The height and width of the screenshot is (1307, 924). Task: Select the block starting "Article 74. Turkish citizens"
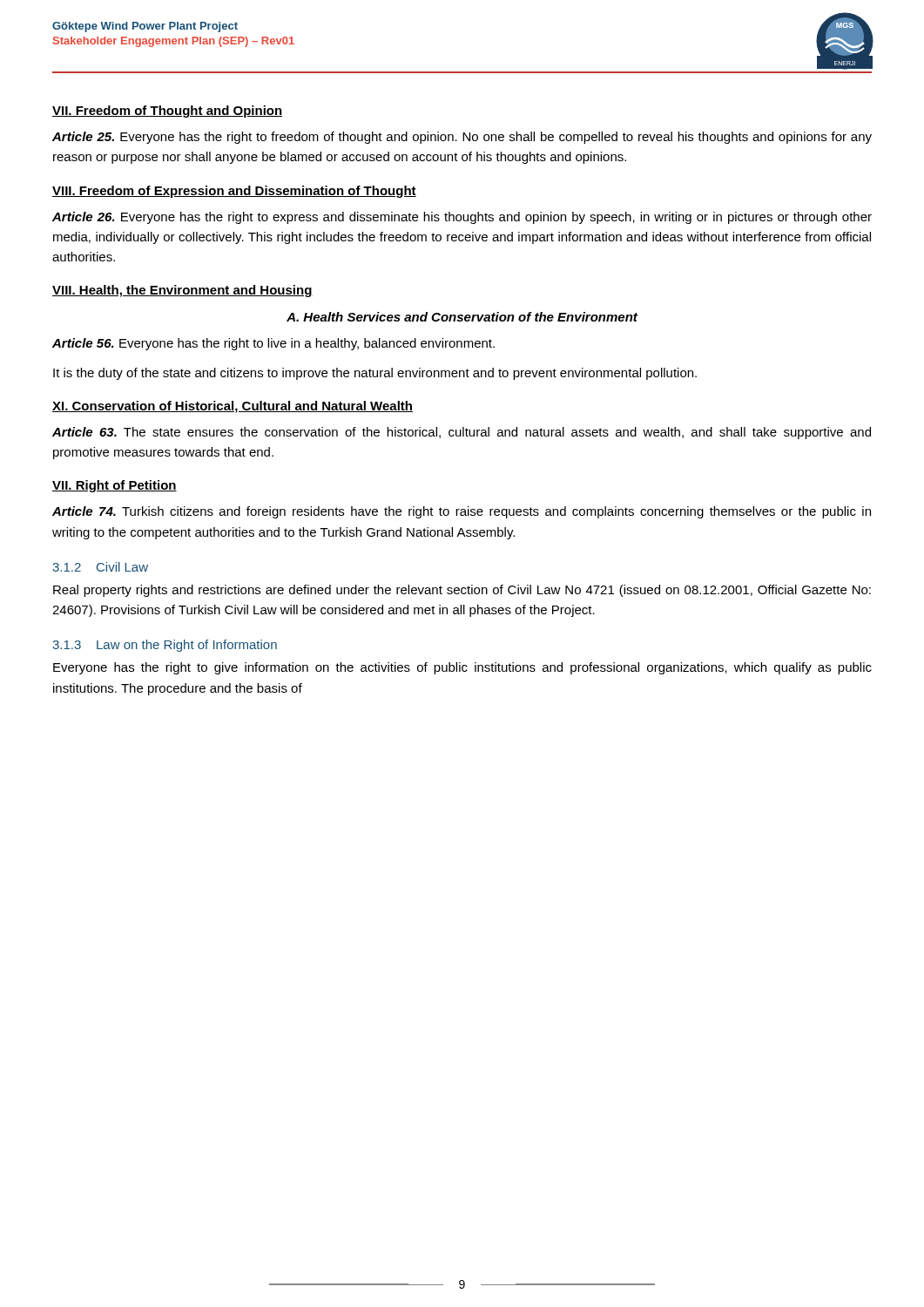click(x=462, y=521)
